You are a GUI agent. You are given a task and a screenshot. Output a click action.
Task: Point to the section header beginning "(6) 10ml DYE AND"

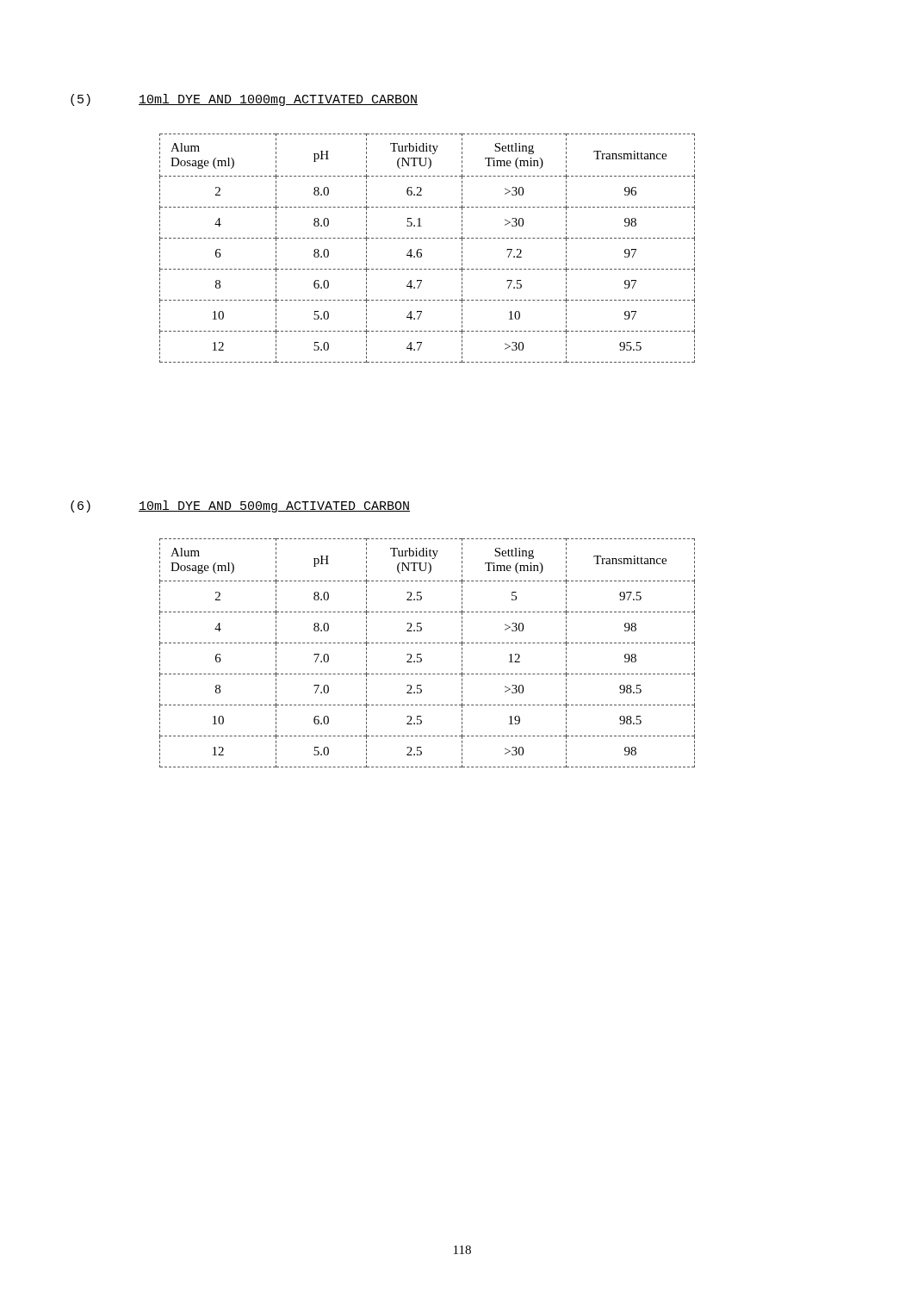coord(239,507)
